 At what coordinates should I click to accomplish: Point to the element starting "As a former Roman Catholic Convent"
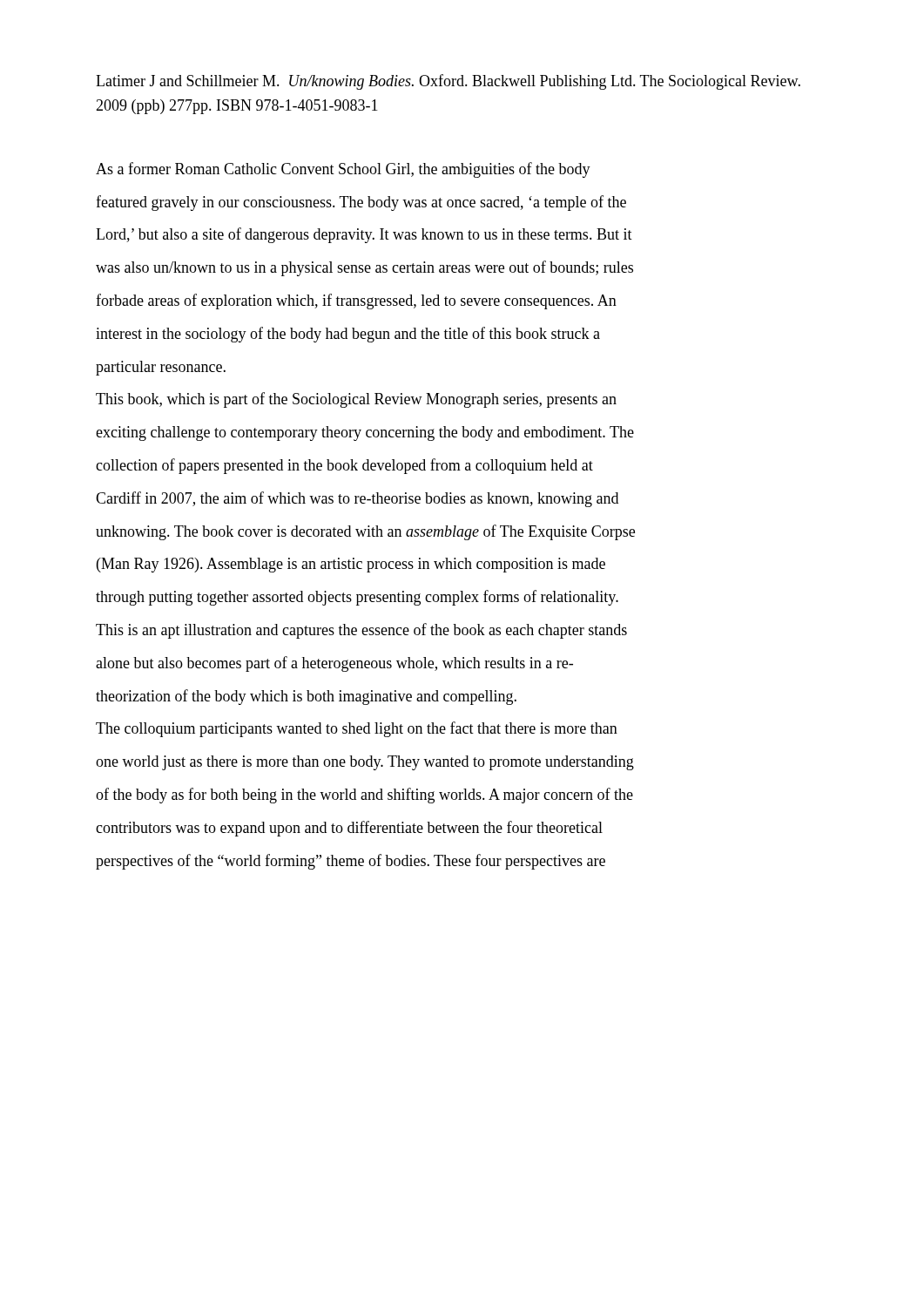point(458,268)
